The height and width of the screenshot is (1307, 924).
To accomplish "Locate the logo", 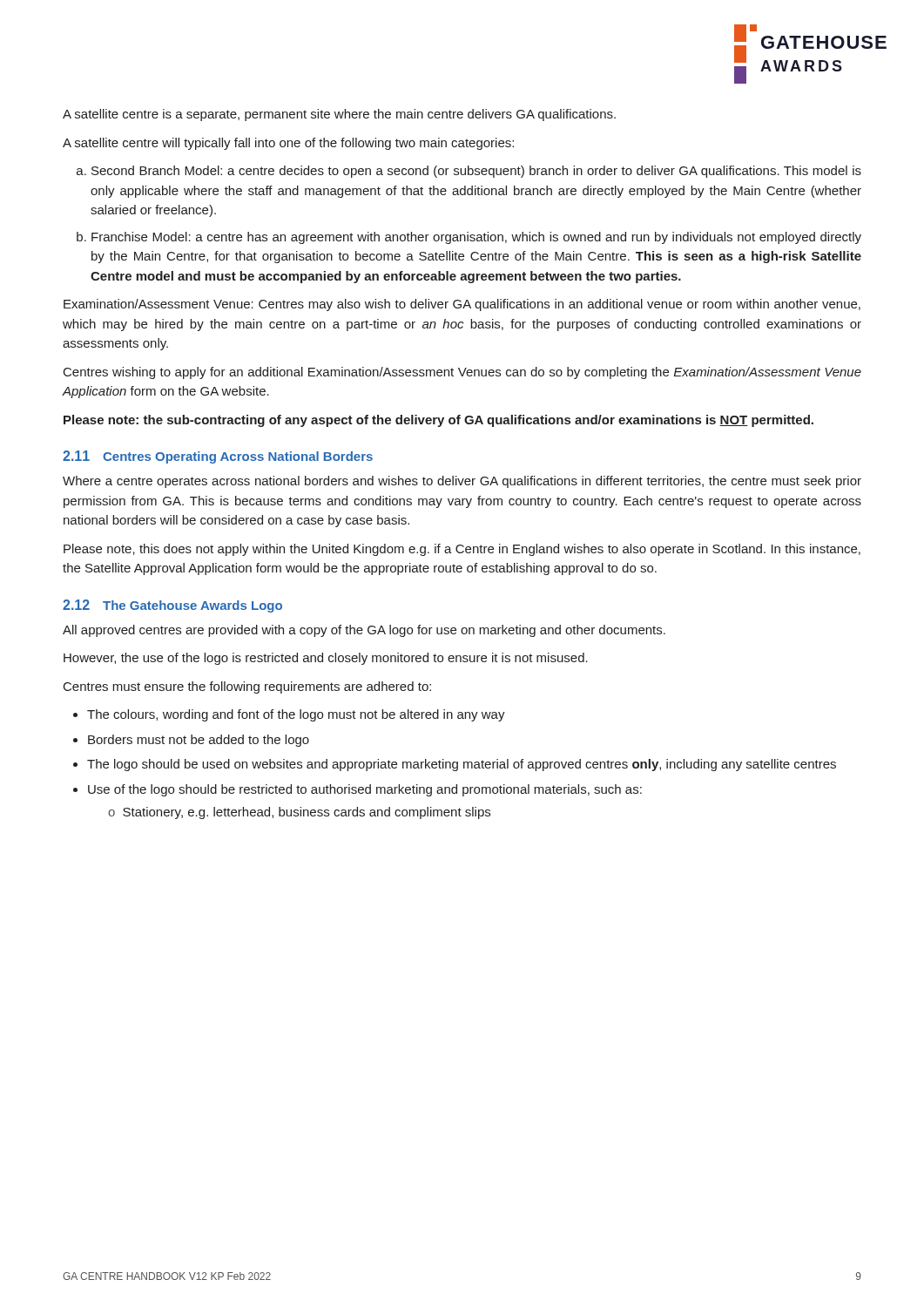I will click(813, 57).
